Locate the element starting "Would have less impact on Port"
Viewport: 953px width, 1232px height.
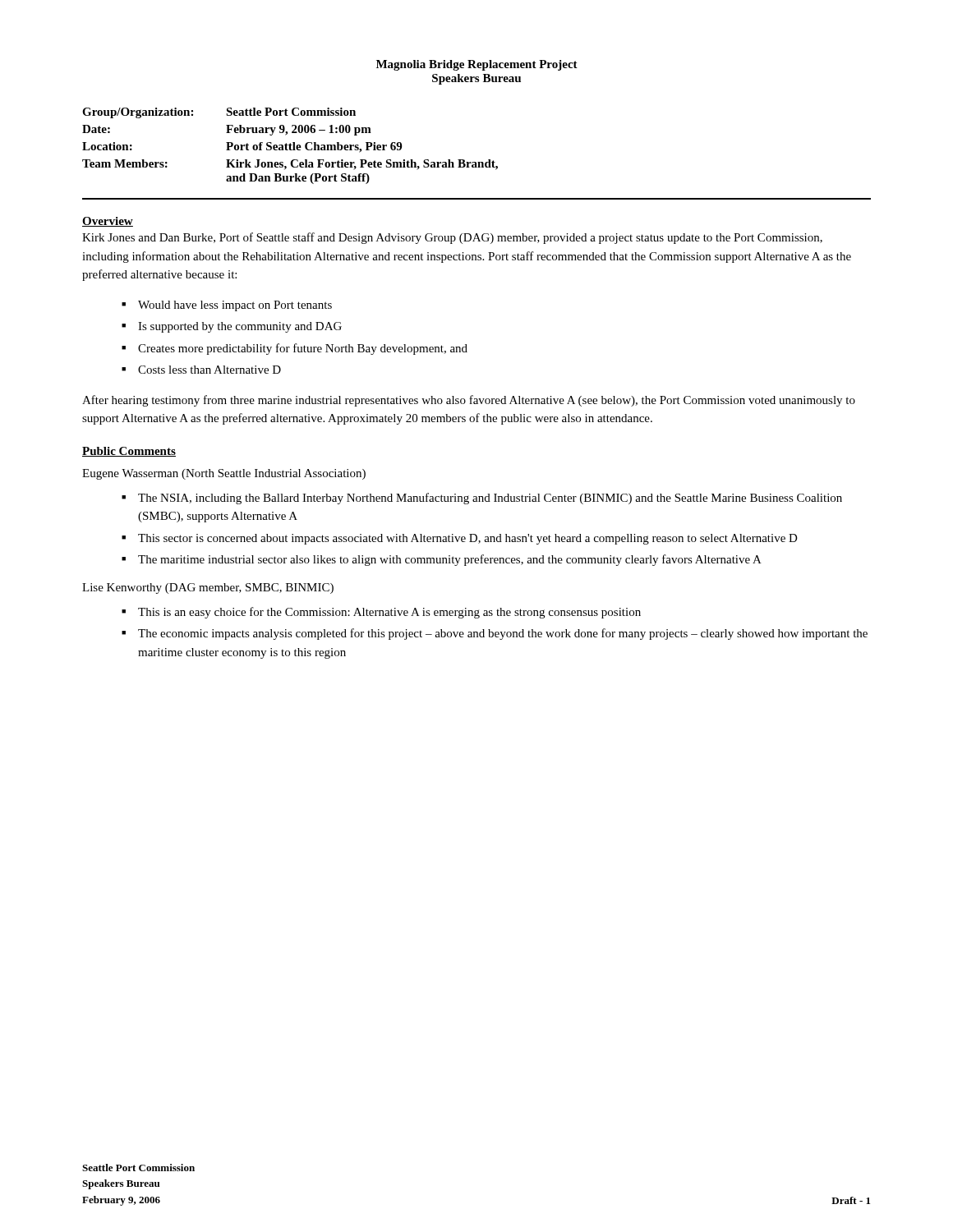click(235, 304)
